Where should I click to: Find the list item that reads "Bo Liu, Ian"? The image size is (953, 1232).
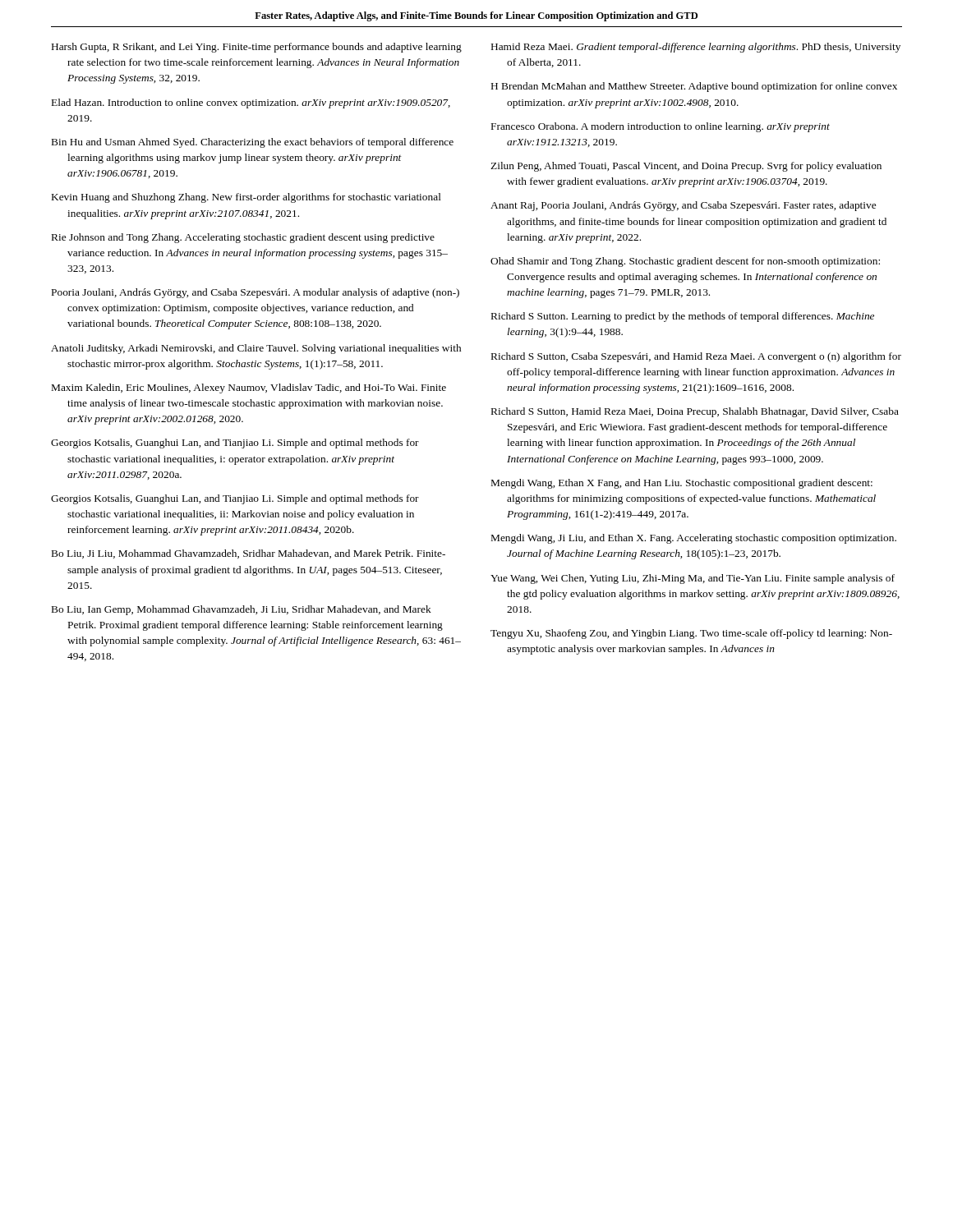[x=256, y=632]
